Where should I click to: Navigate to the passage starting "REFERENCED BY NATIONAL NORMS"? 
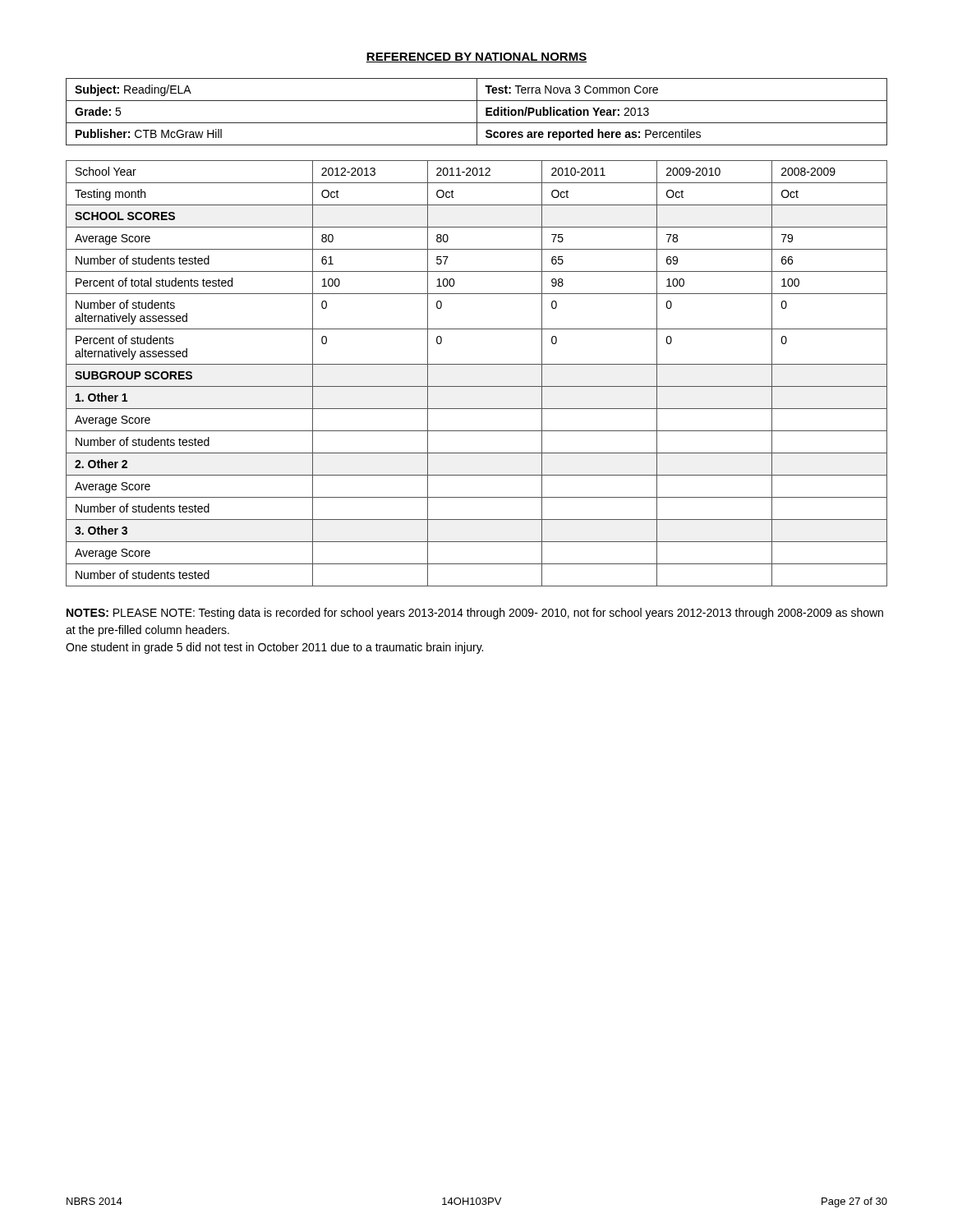pyautogui.click(x=476, y=56)
